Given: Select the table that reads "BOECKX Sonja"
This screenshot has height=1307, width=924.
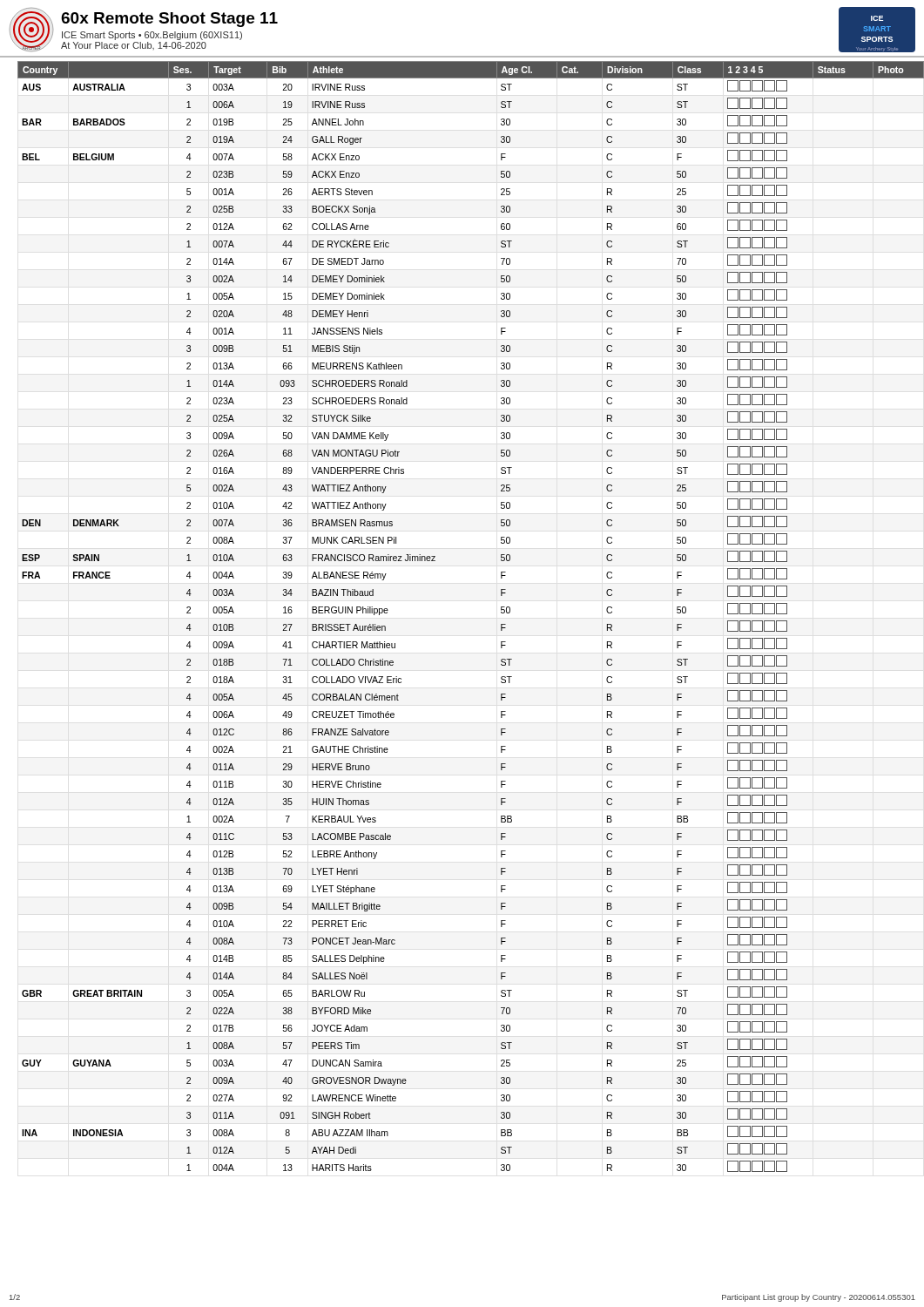Looking at the screenshot, I should tap(462, 619).
